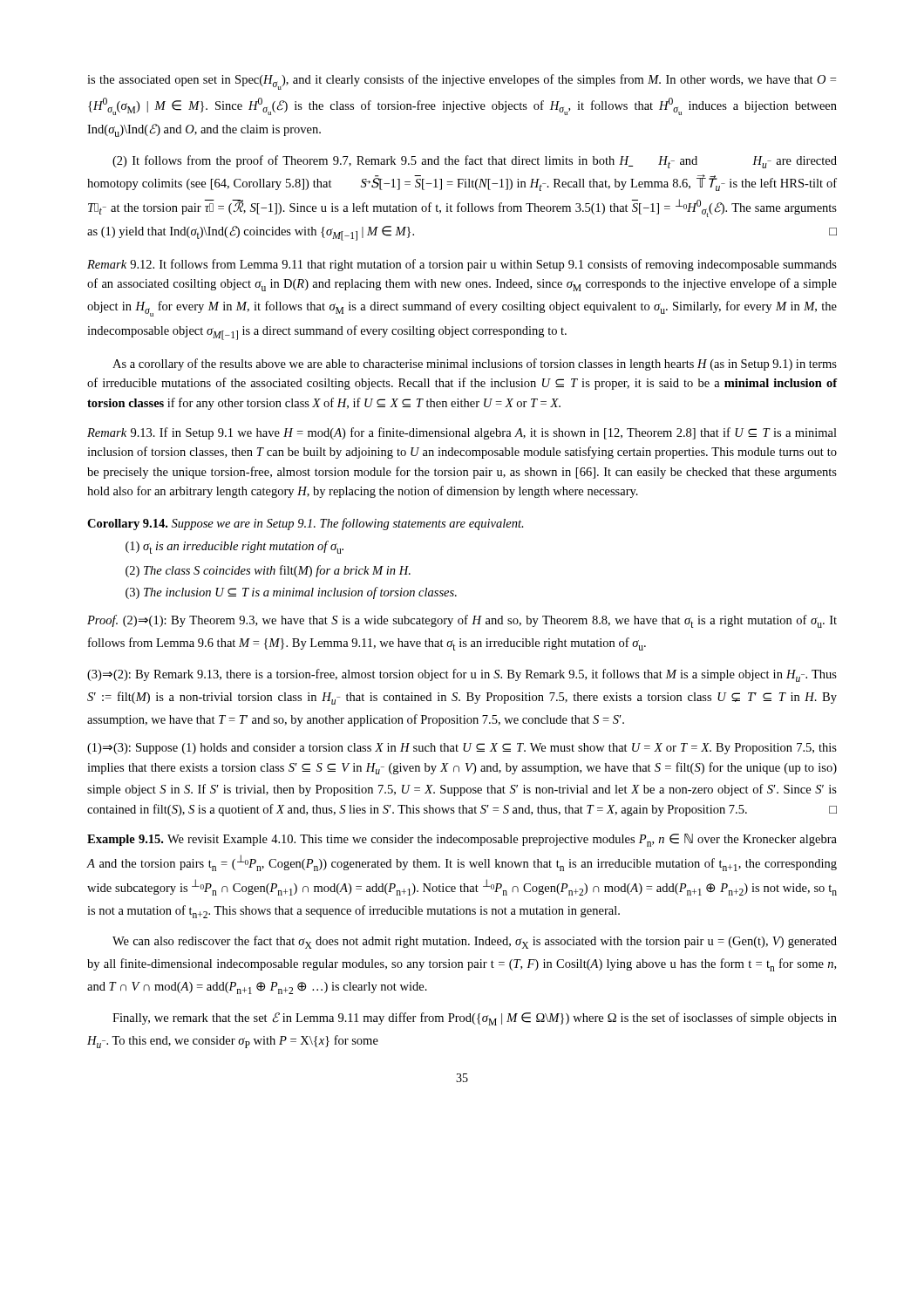Click on the block starting "Remark 9.12. It follows"
The height and width of the screenshot is (1308, 924).
tap(462, 299)
